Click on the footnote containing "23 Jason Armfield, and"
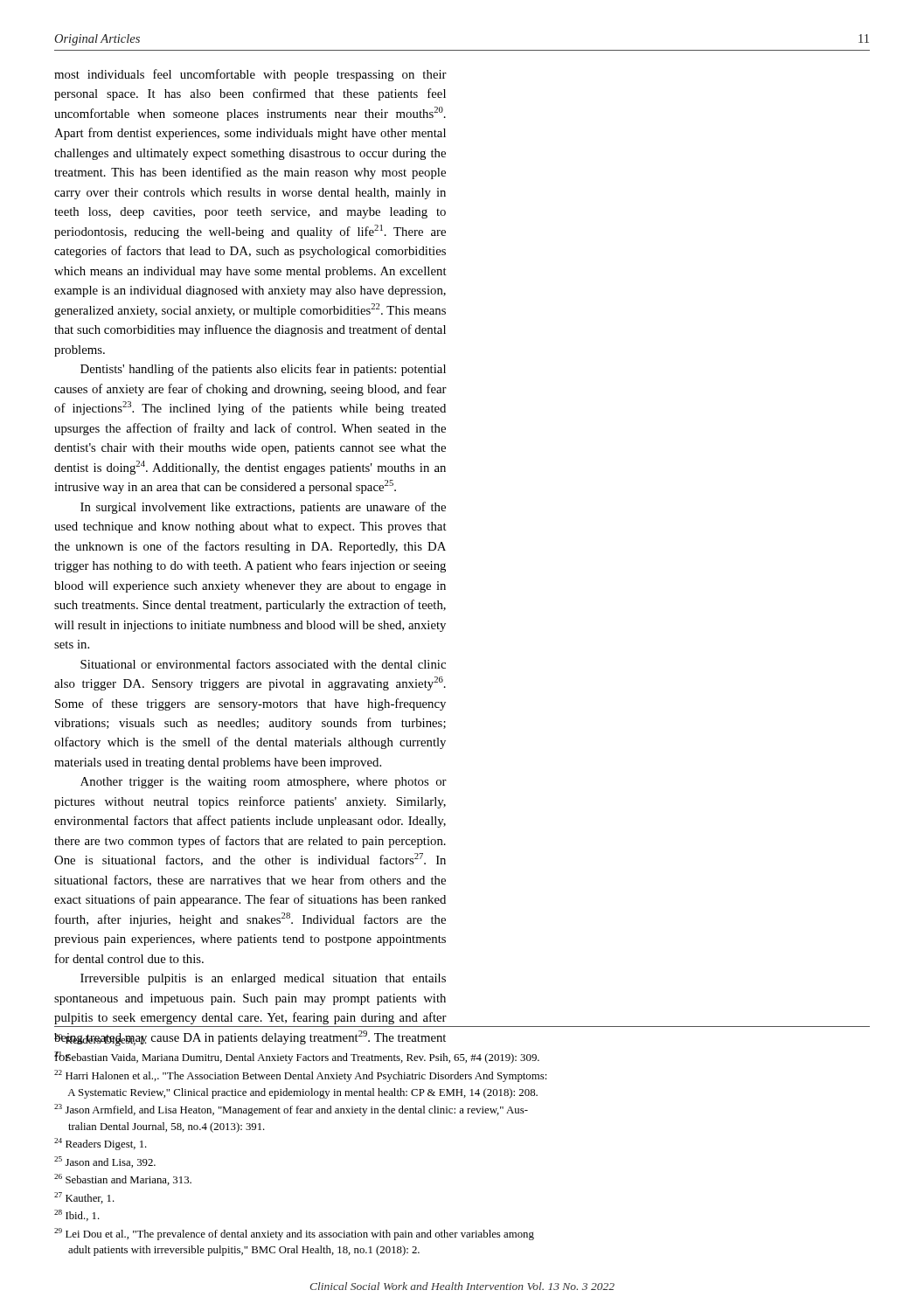Viewport: 924px width, 1311px height. coord(291,1117)
